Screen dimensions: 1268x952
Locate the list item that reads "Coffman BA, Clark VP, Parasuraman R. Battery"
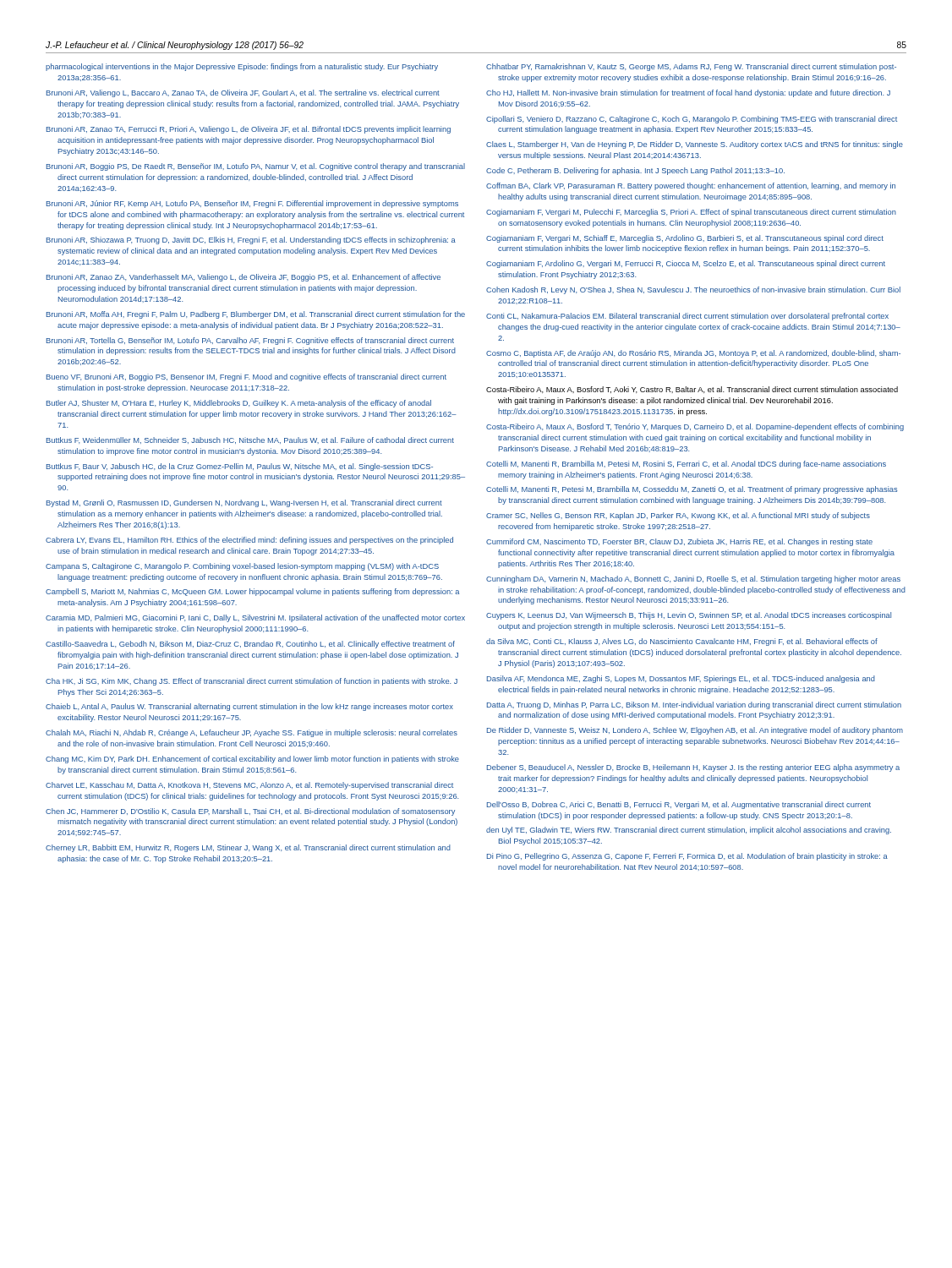tap(691, 191)
